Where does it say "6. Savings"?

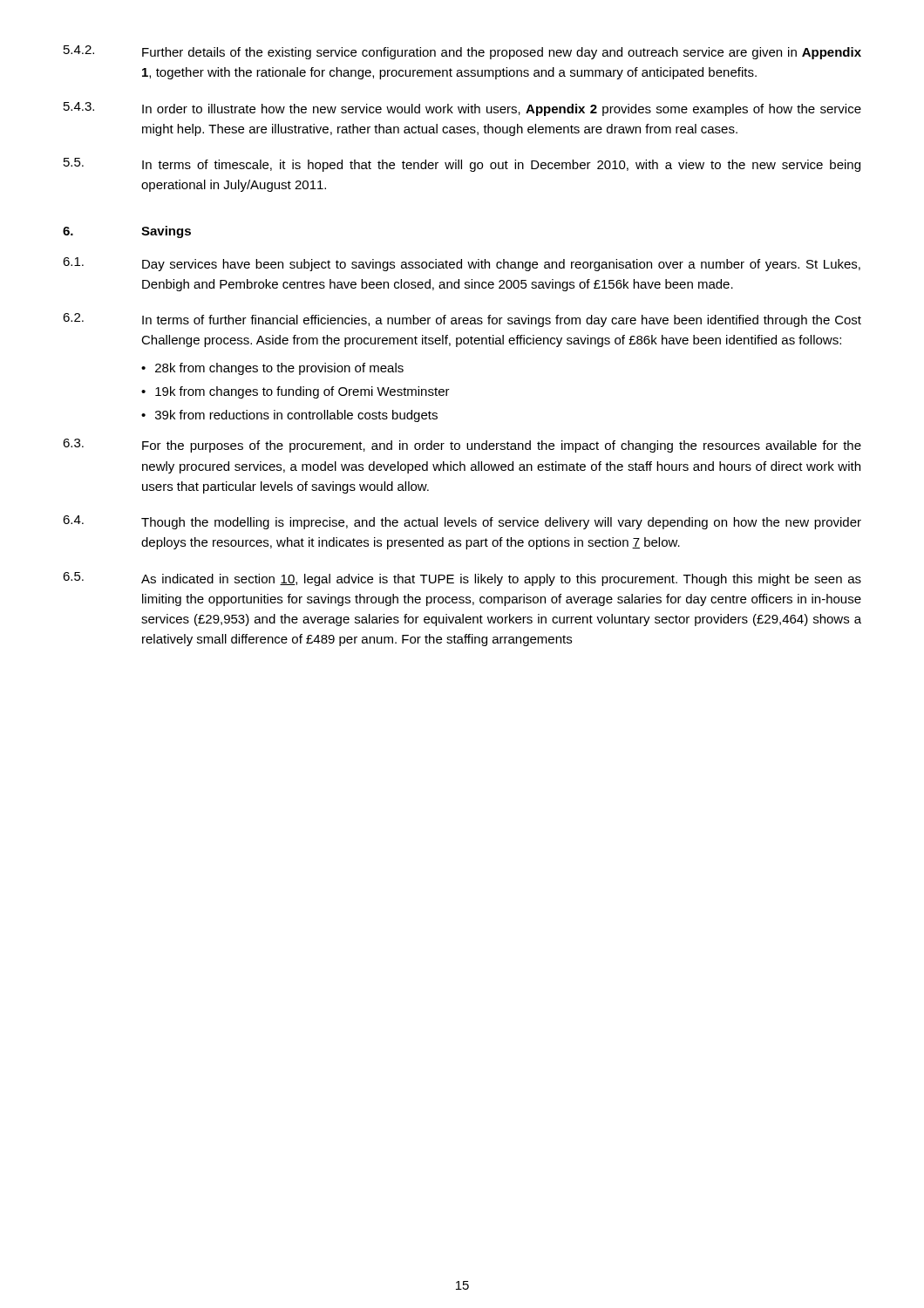(x=66, y=231)
